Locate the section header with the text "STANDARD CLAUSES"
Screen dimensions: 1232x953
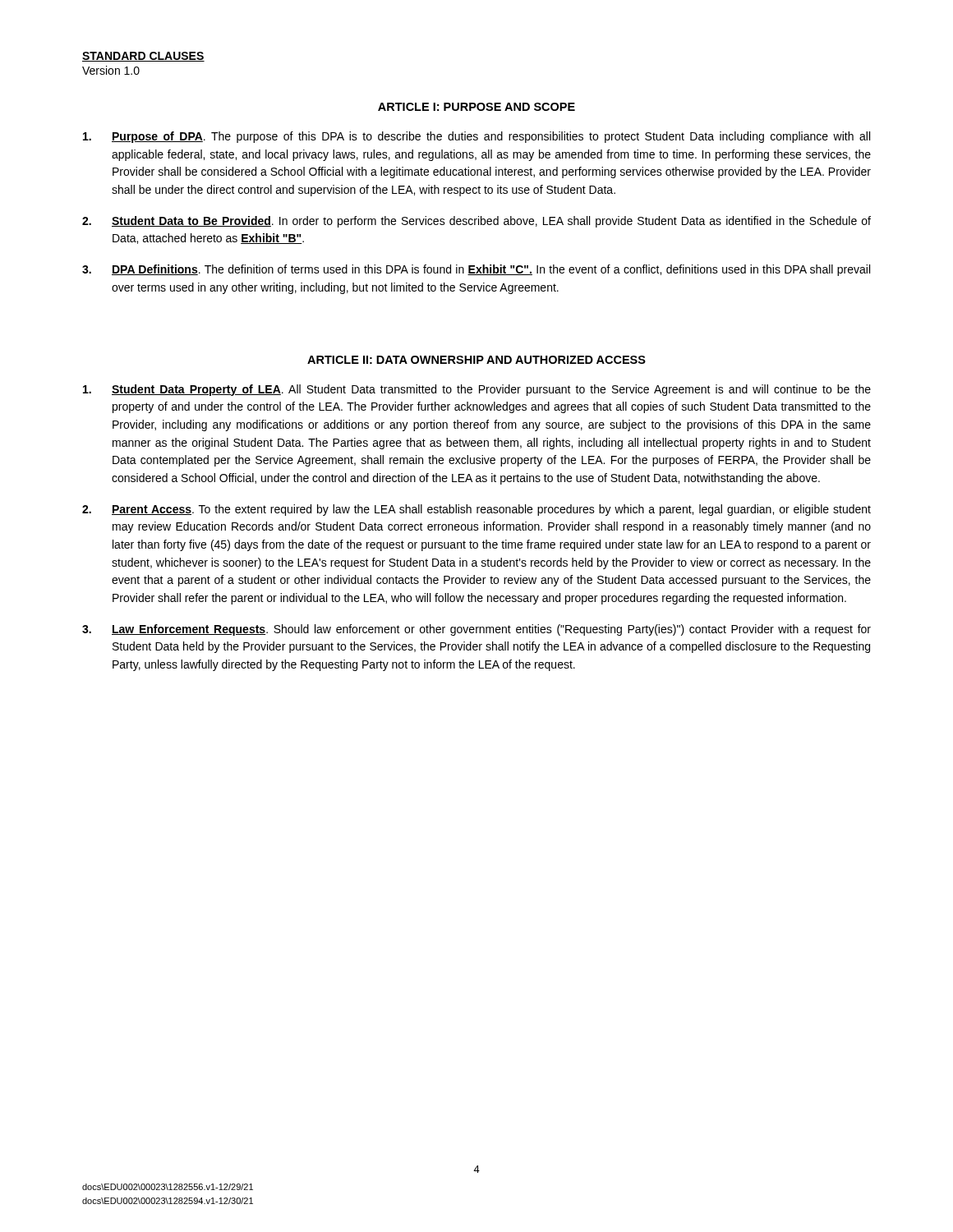[x=143, y=56]
